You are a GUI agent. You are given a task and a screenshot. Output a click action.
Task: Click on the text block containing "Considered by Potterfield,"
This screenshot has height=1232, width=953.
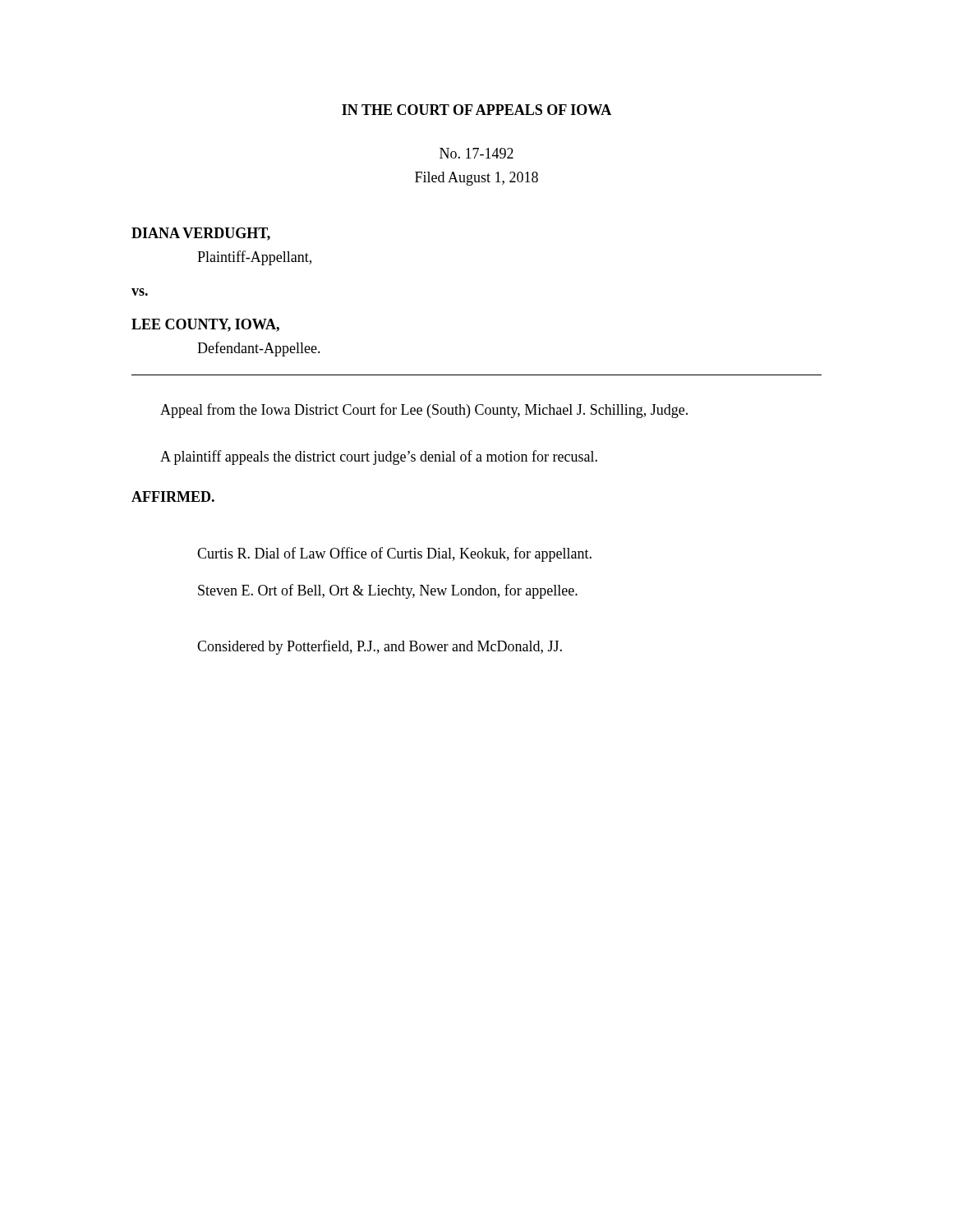[380, 647]
